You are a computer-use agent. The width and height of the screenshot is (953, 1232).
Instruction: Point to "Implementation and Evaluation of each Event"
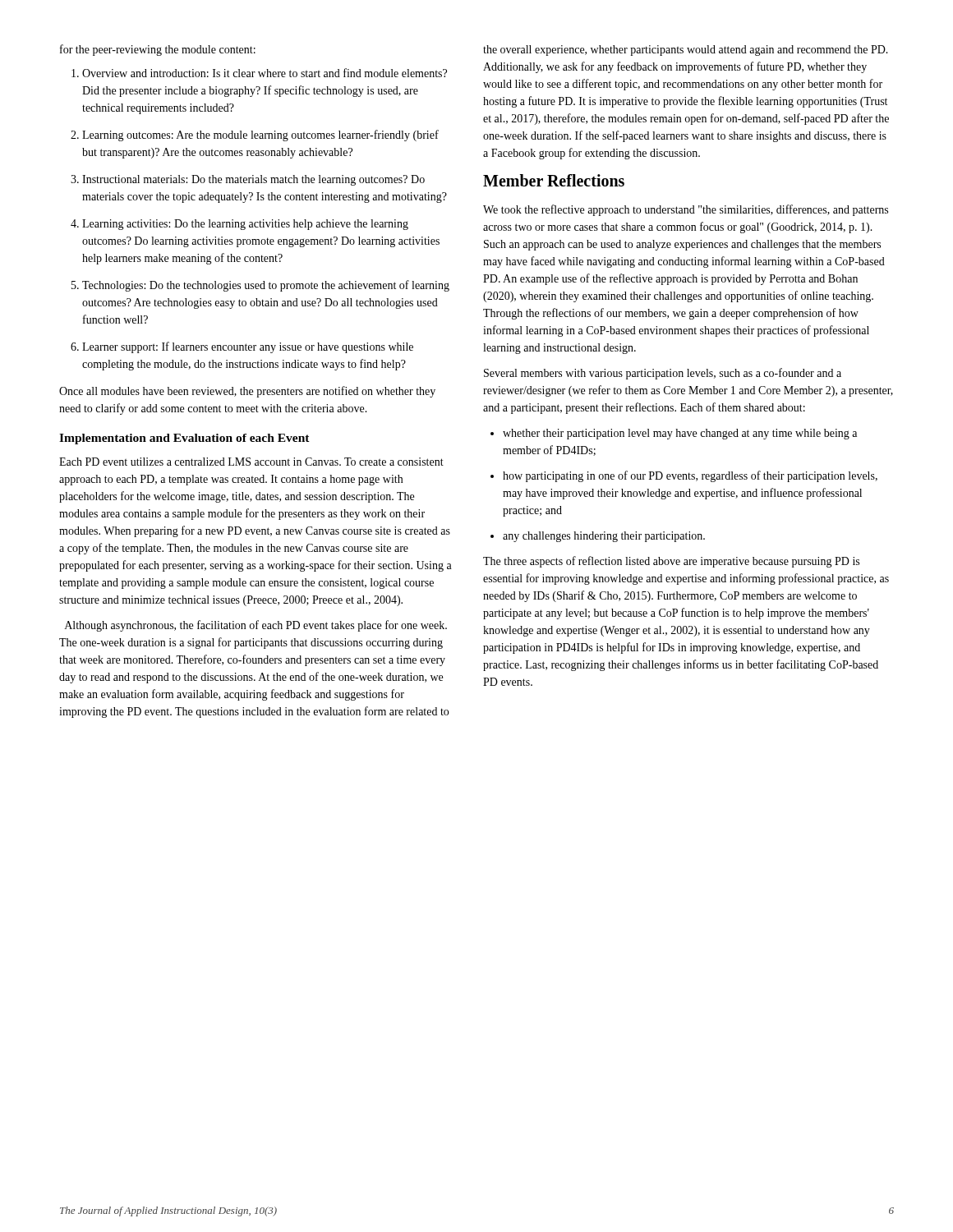coord(256,438)
